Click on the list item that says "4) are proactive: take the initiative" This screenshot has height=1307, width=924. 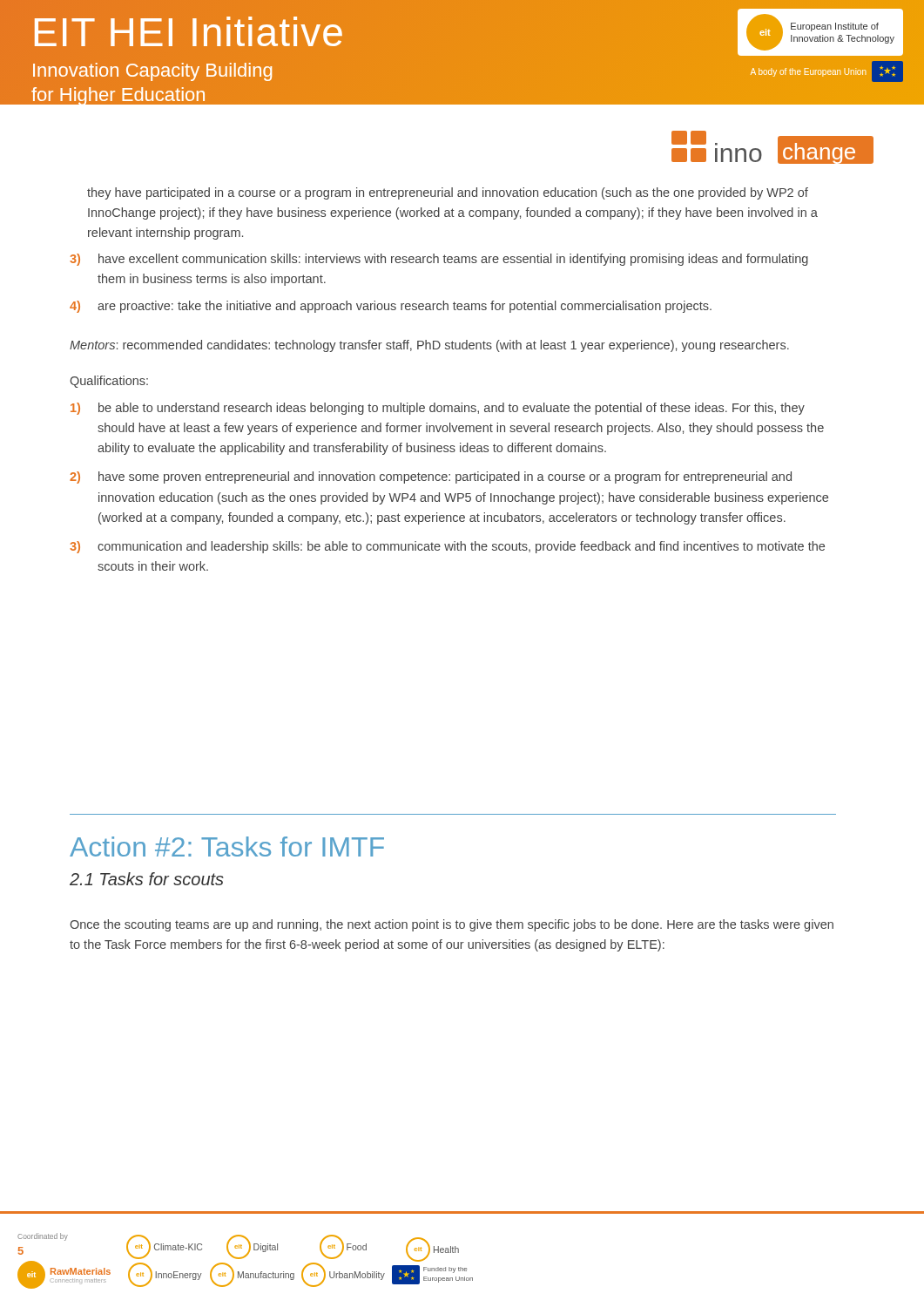(453, 306)
